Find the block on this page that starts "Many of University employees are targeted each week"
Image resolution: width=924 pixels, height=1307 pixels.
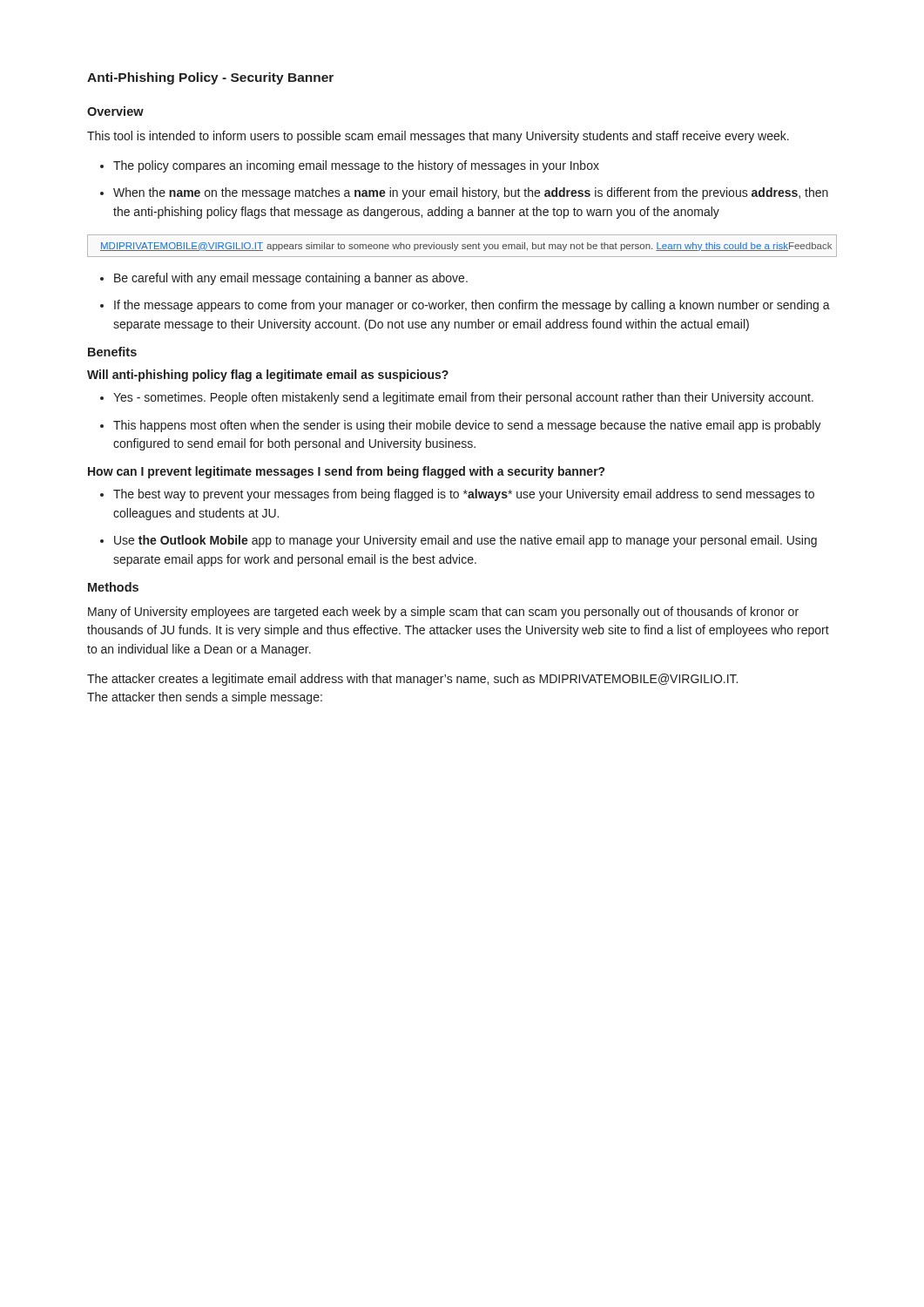click(458, 630)
